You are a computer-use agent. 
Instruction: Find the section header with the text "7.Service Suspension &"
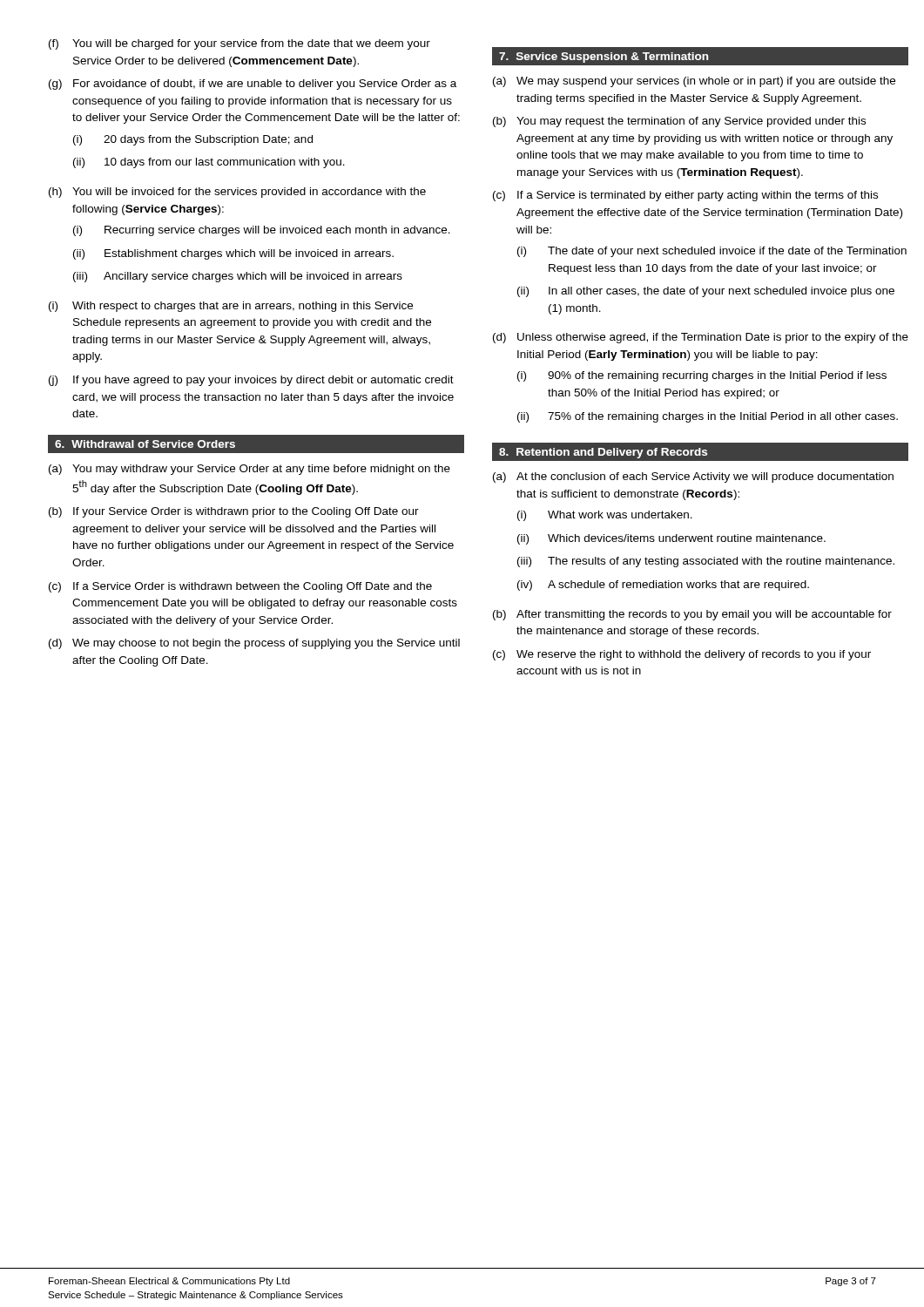click(604, 56)
